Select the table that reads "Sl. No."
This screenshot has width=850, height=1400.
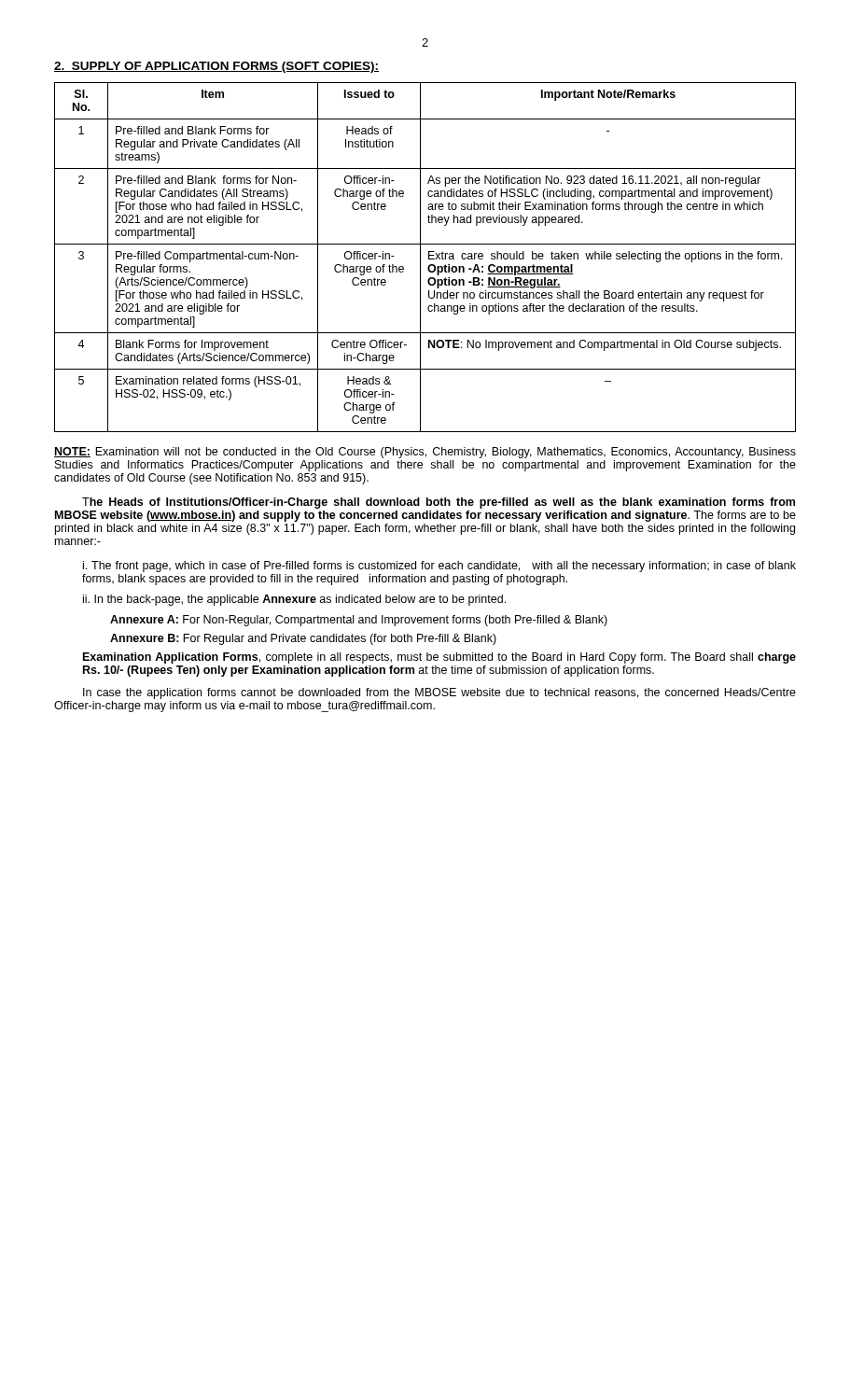[425, 257]
